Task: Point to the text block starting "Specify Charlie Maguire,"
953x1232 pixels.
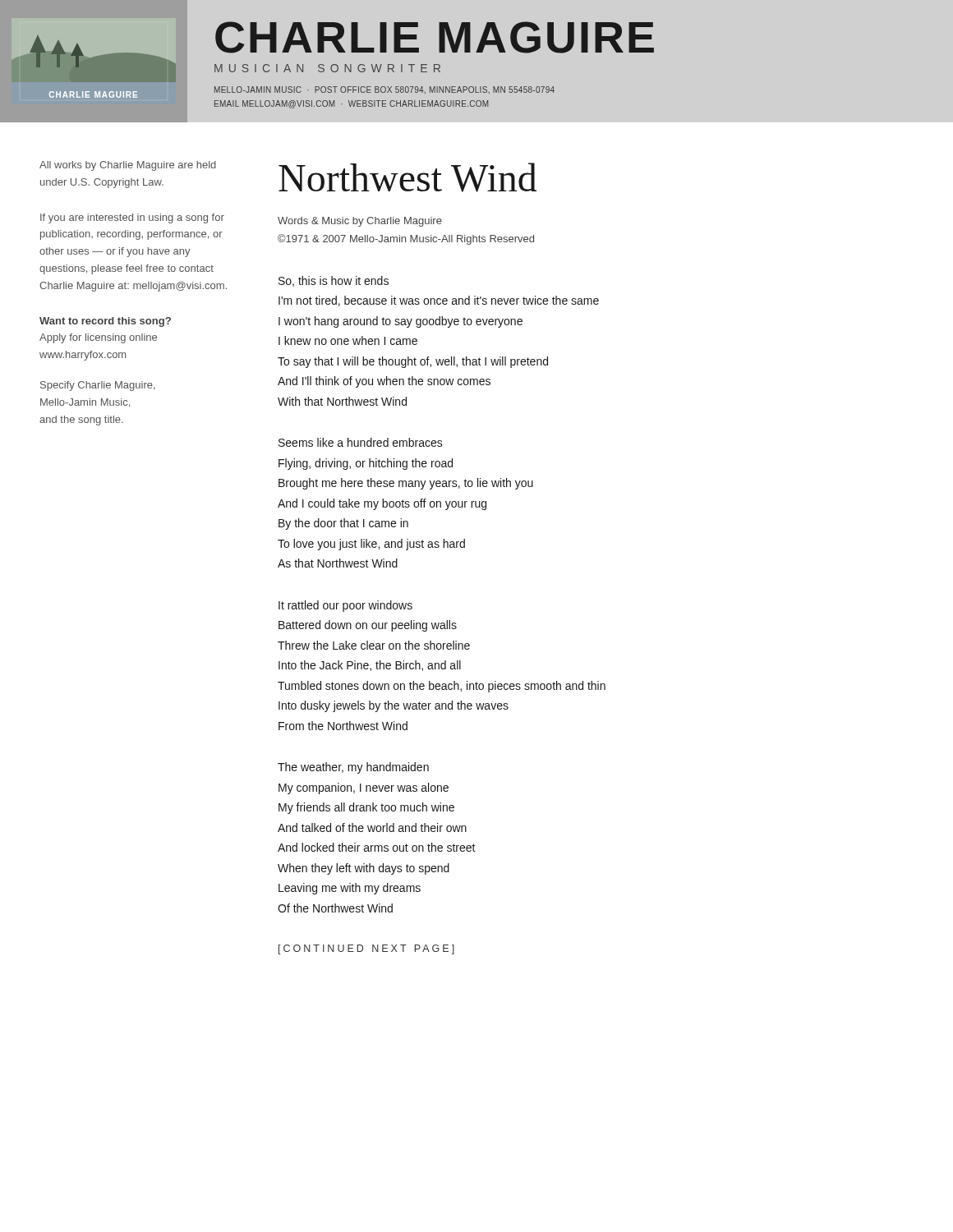Action: (98, 402)
